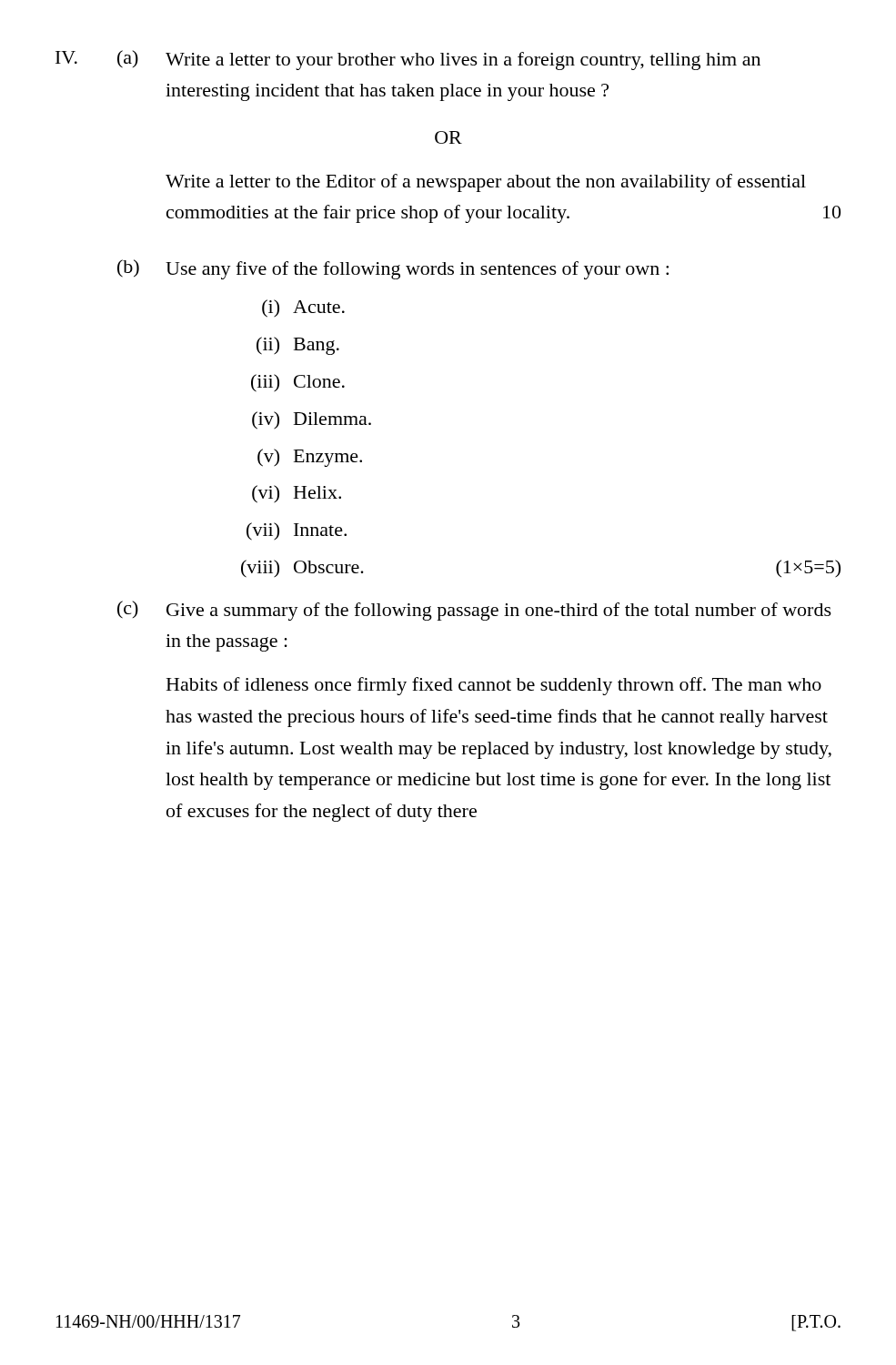Find "(v) Enzyme." on this page
The height and width of the screenshot is (1365, 896).
point(289,456)
